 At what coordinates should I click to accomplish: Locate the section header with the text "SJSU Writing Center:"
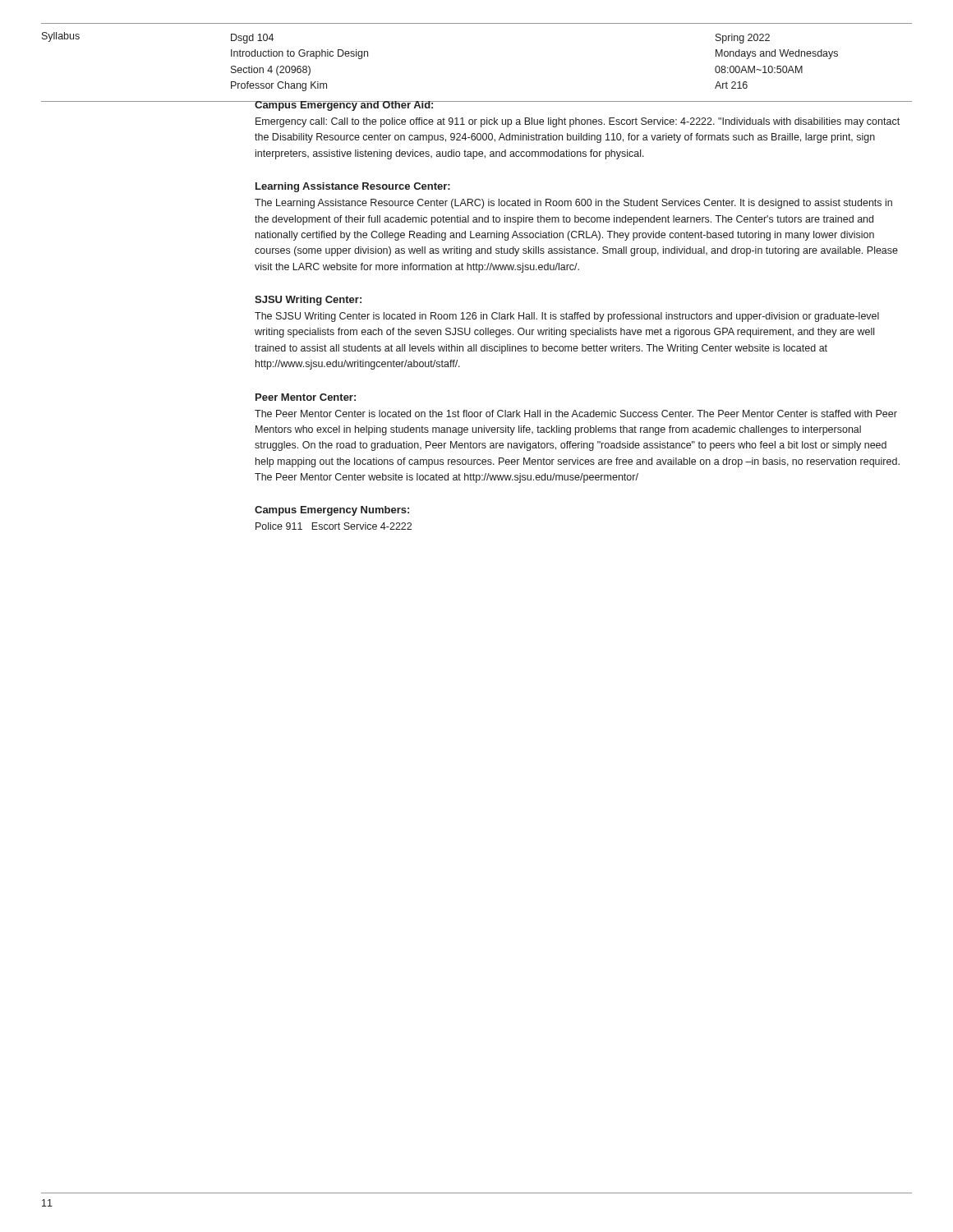[x=309, y=299]
